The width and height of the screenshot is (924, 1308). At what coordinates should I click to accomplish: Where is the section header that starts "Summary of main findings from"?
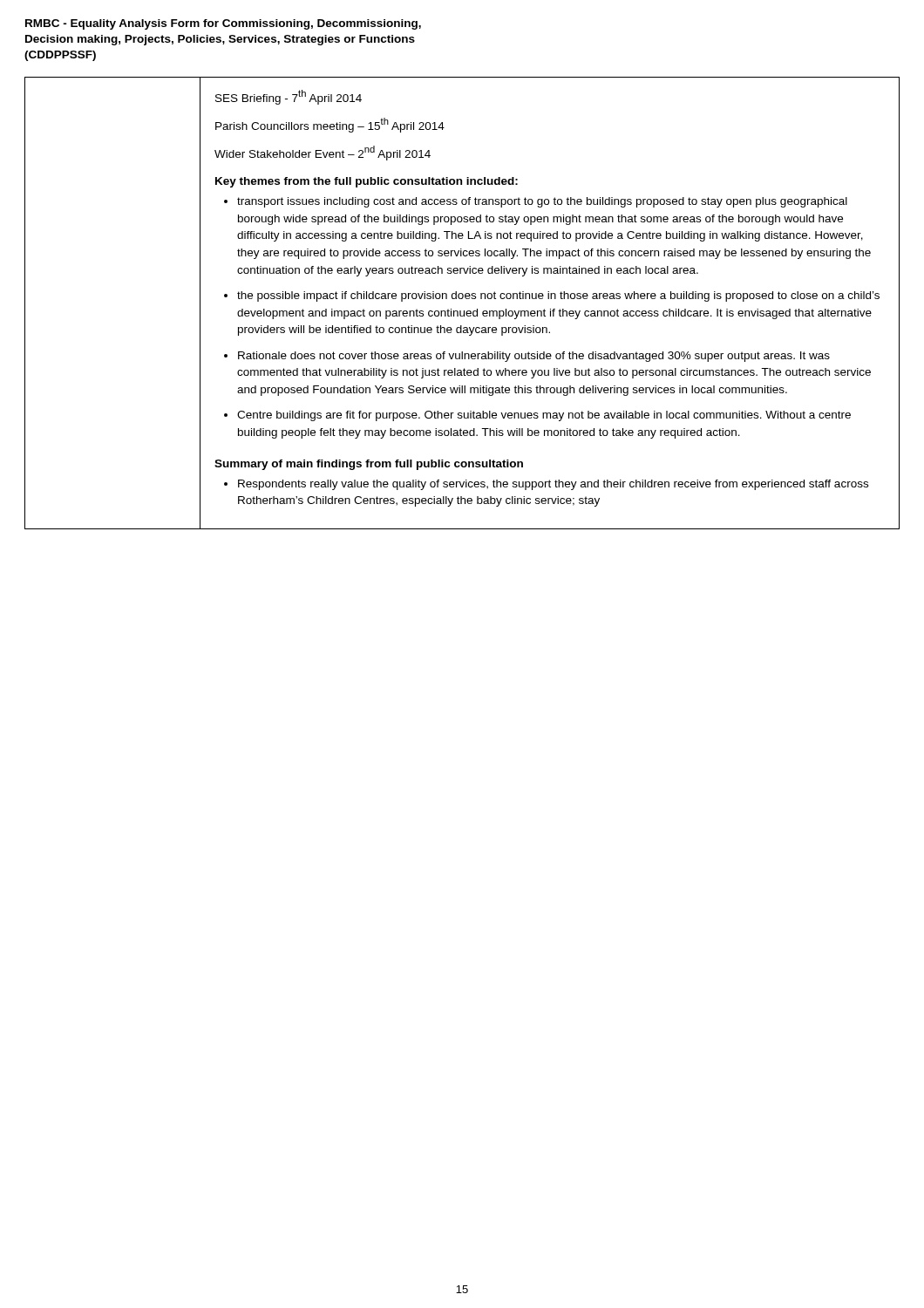pos(369,463)
